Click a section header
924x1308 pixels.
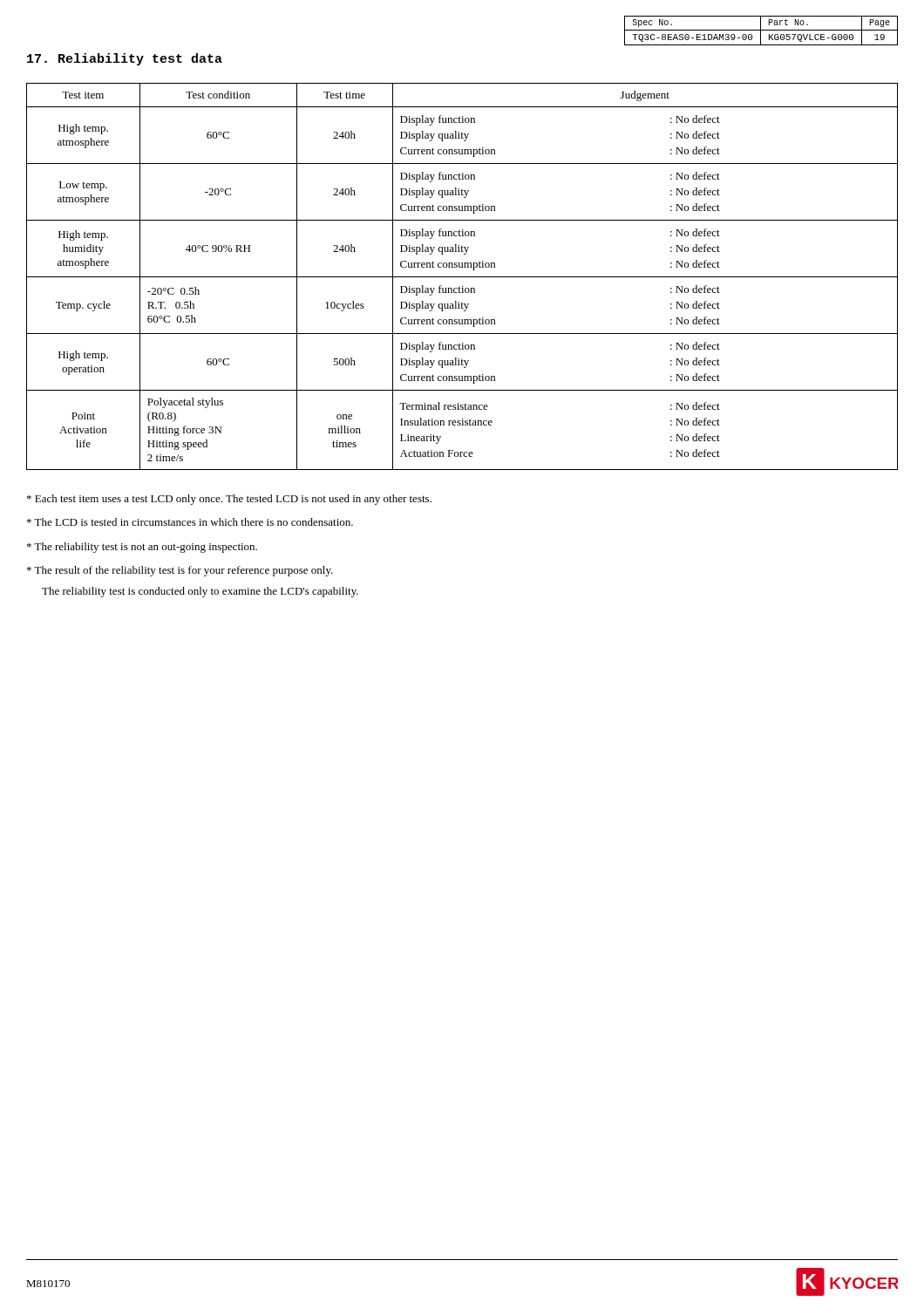point(124,60)
